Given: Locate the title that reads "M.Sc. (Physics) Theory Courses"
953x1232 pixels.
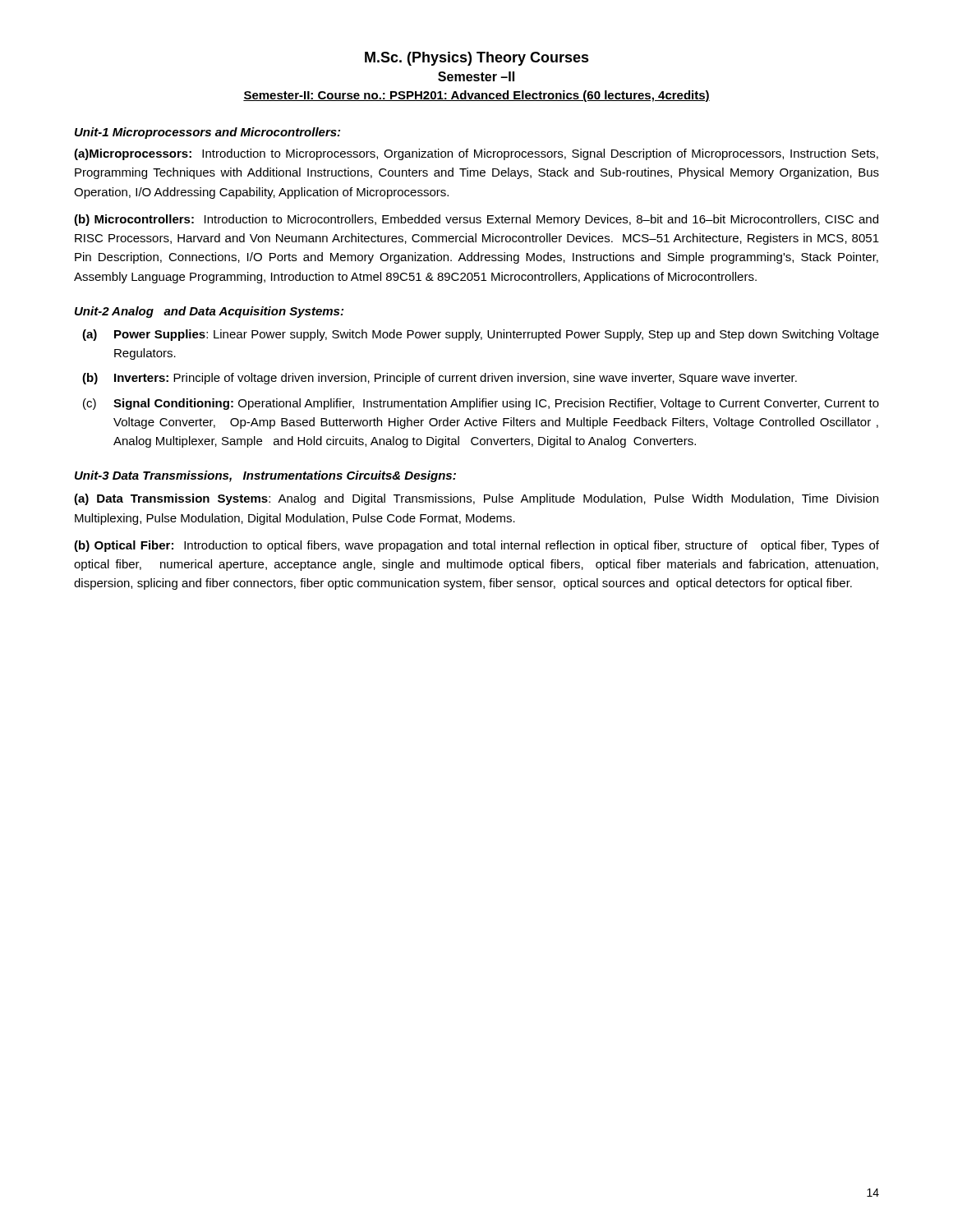Looking at the screenshot, I should pos(476,57).
